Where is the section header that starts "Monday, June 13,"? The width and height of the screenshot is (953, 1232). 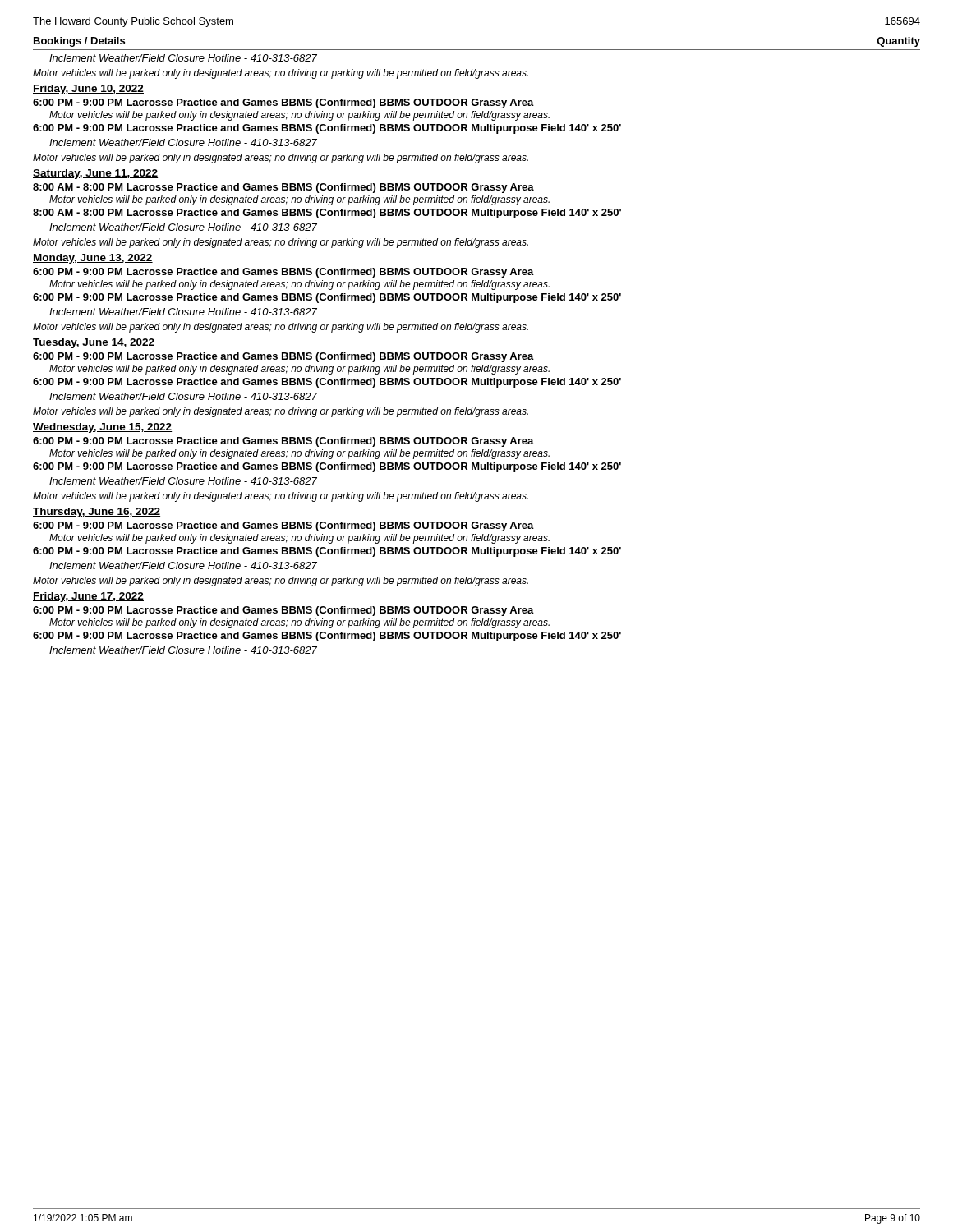pyautogui.click(x=93, y=257)
